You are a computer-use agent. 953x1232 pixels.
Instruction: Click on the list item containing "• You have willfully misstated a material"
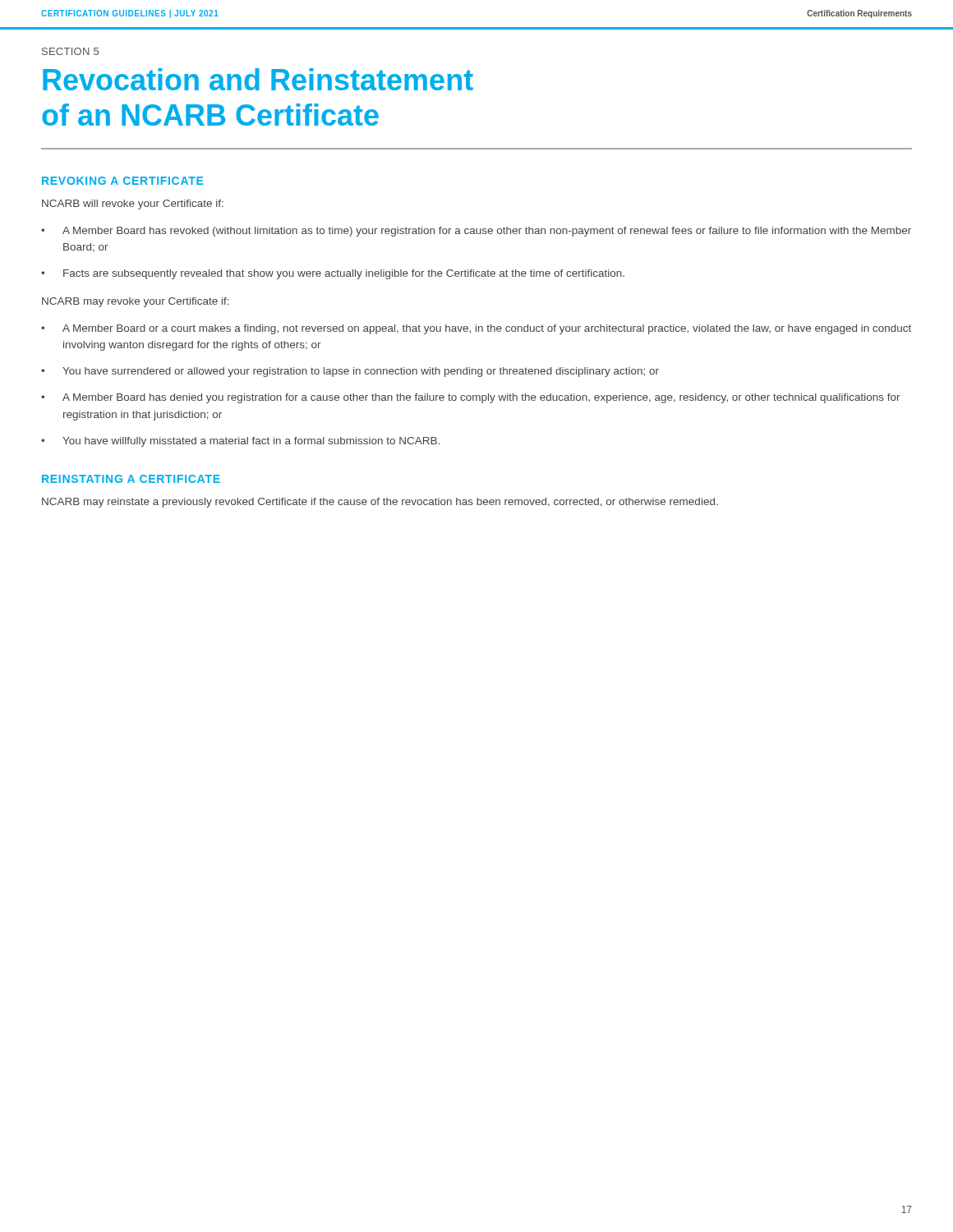240,442
